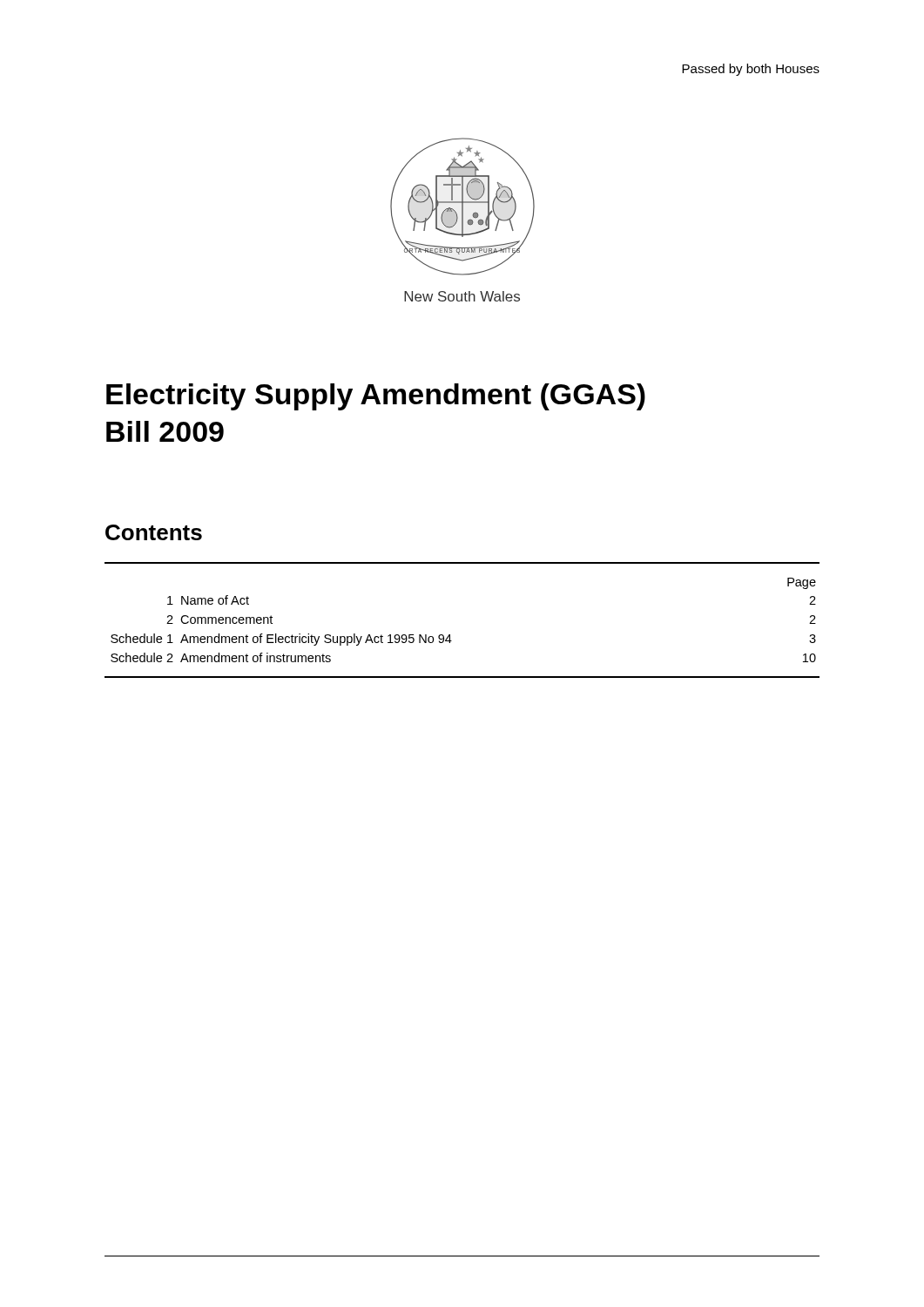924x1307 pixels.
Task: Locate the title
Action: 375,412
